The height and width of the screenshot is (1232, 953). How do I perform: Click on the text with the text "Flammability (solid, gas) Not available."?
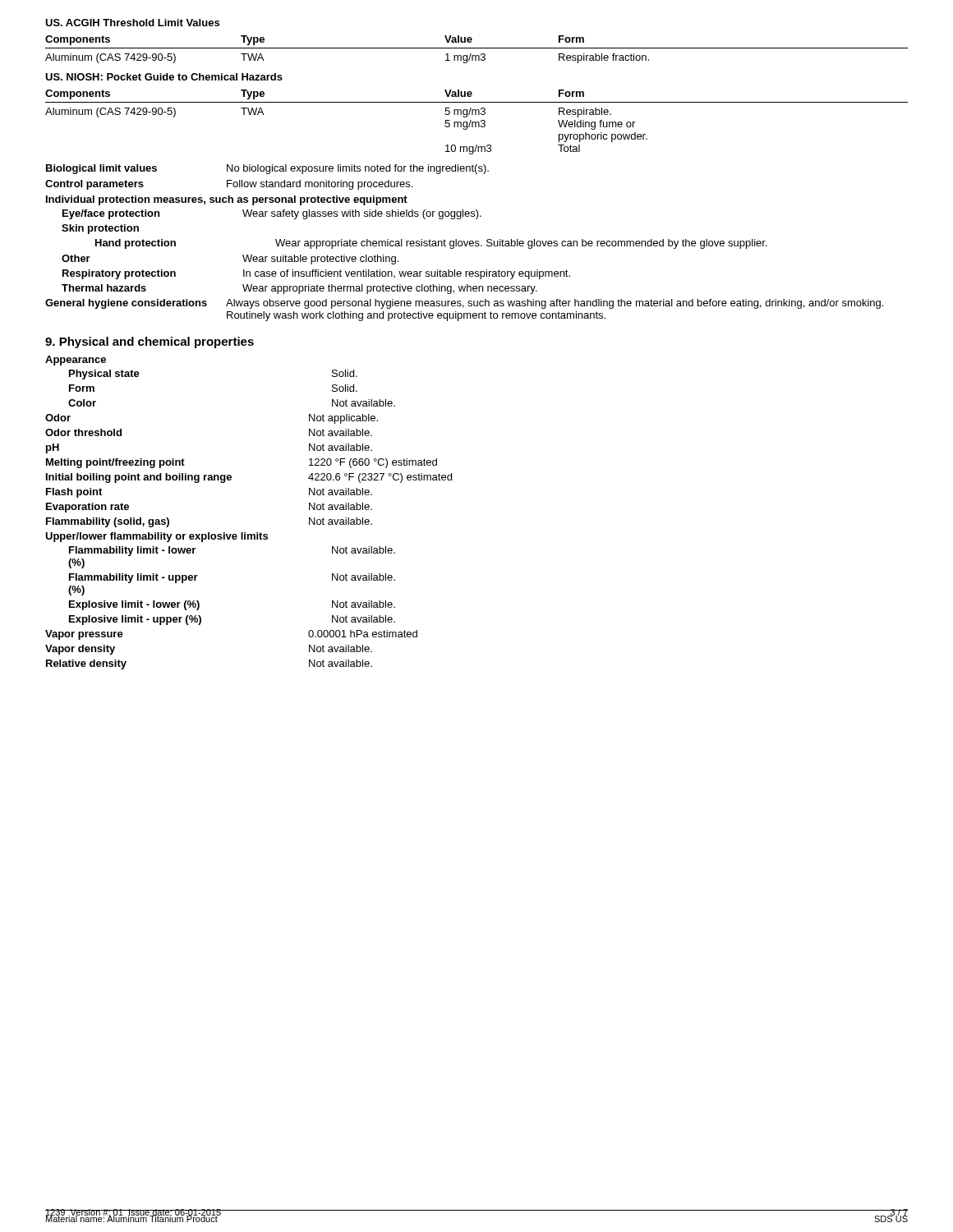pyautogui.click(x=106, y=522)
